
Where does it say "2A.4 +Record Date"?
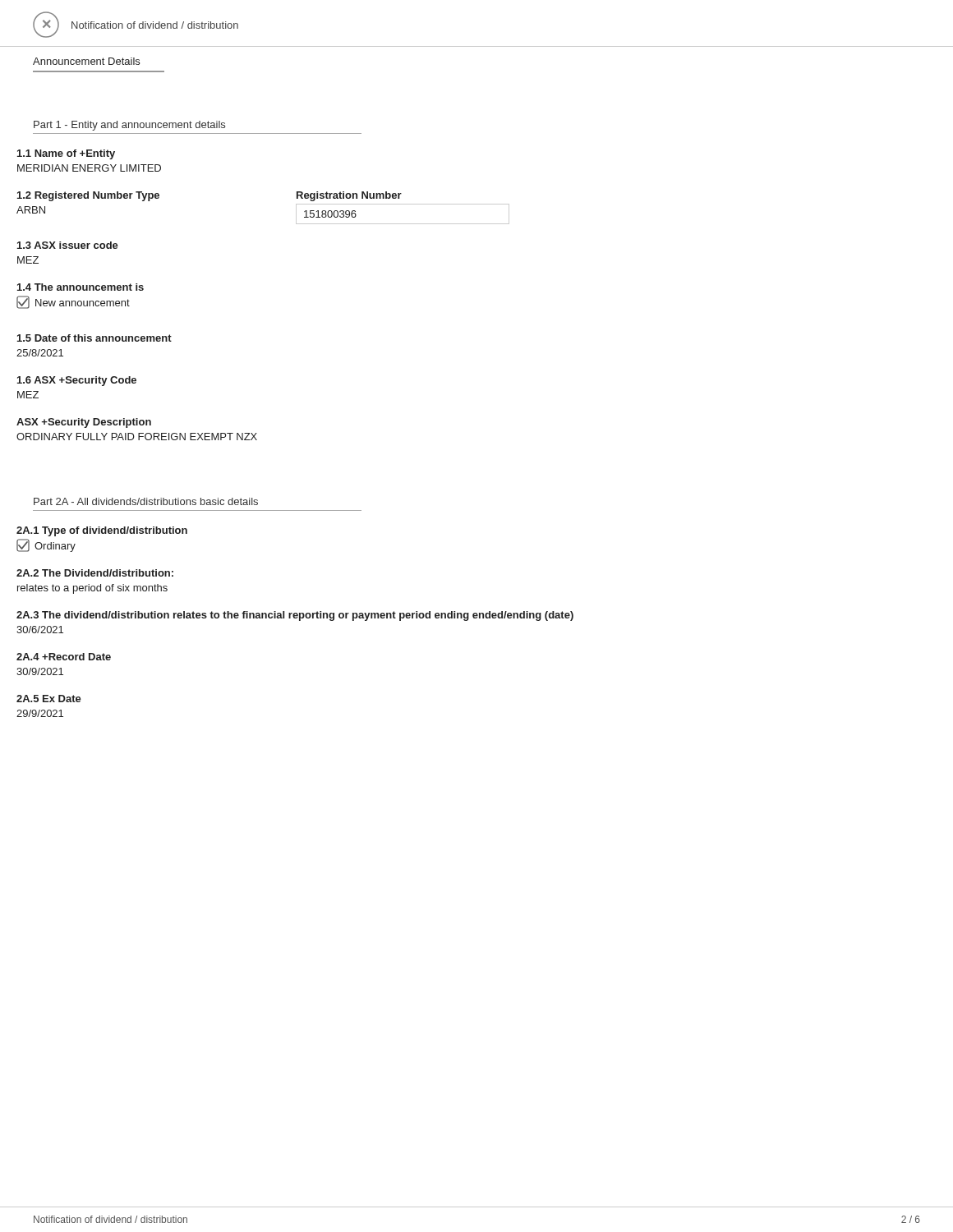click(64, 657)
